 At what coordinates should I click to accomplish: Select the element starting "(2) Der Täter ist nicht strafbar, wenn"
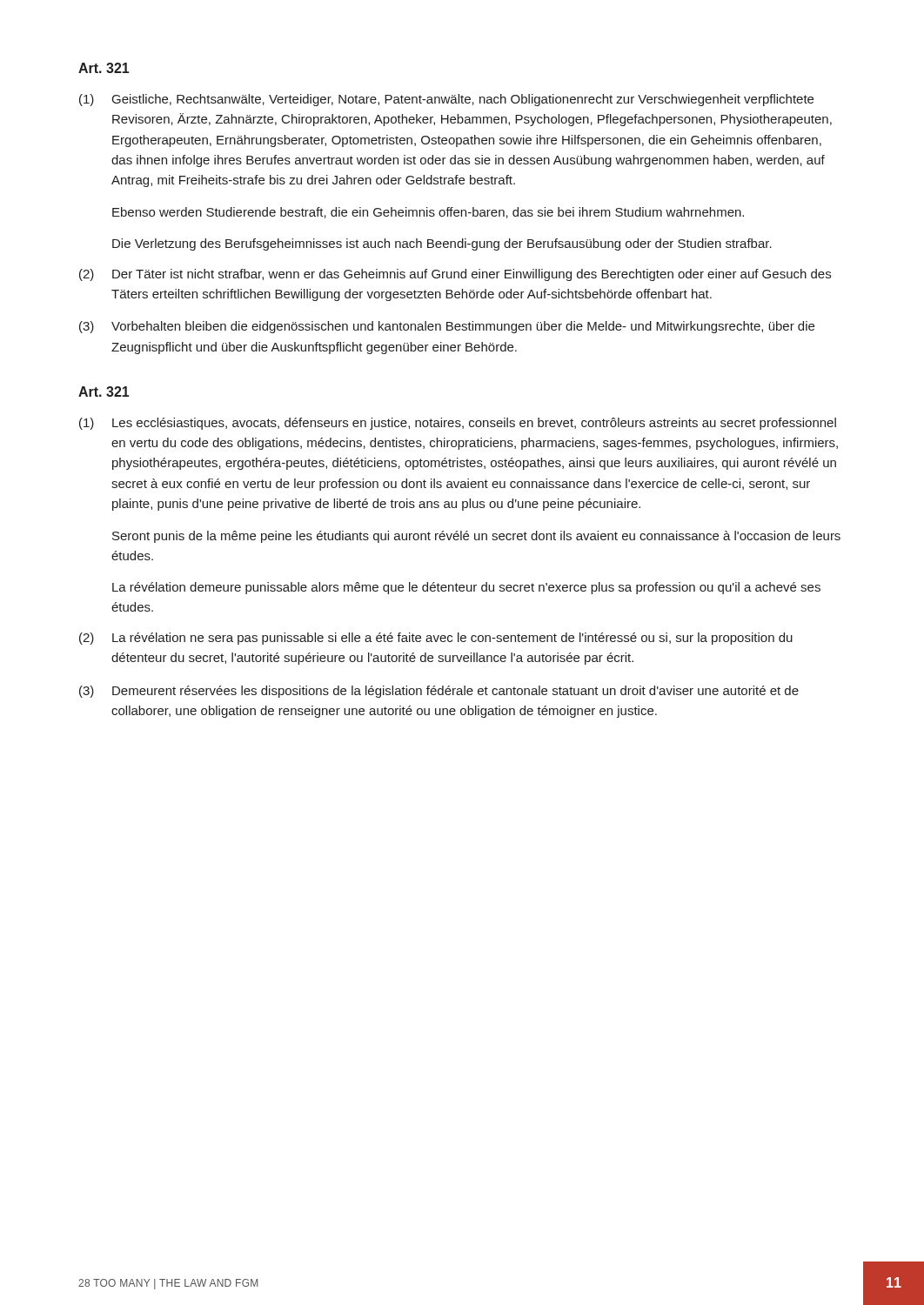coord(462,284)
